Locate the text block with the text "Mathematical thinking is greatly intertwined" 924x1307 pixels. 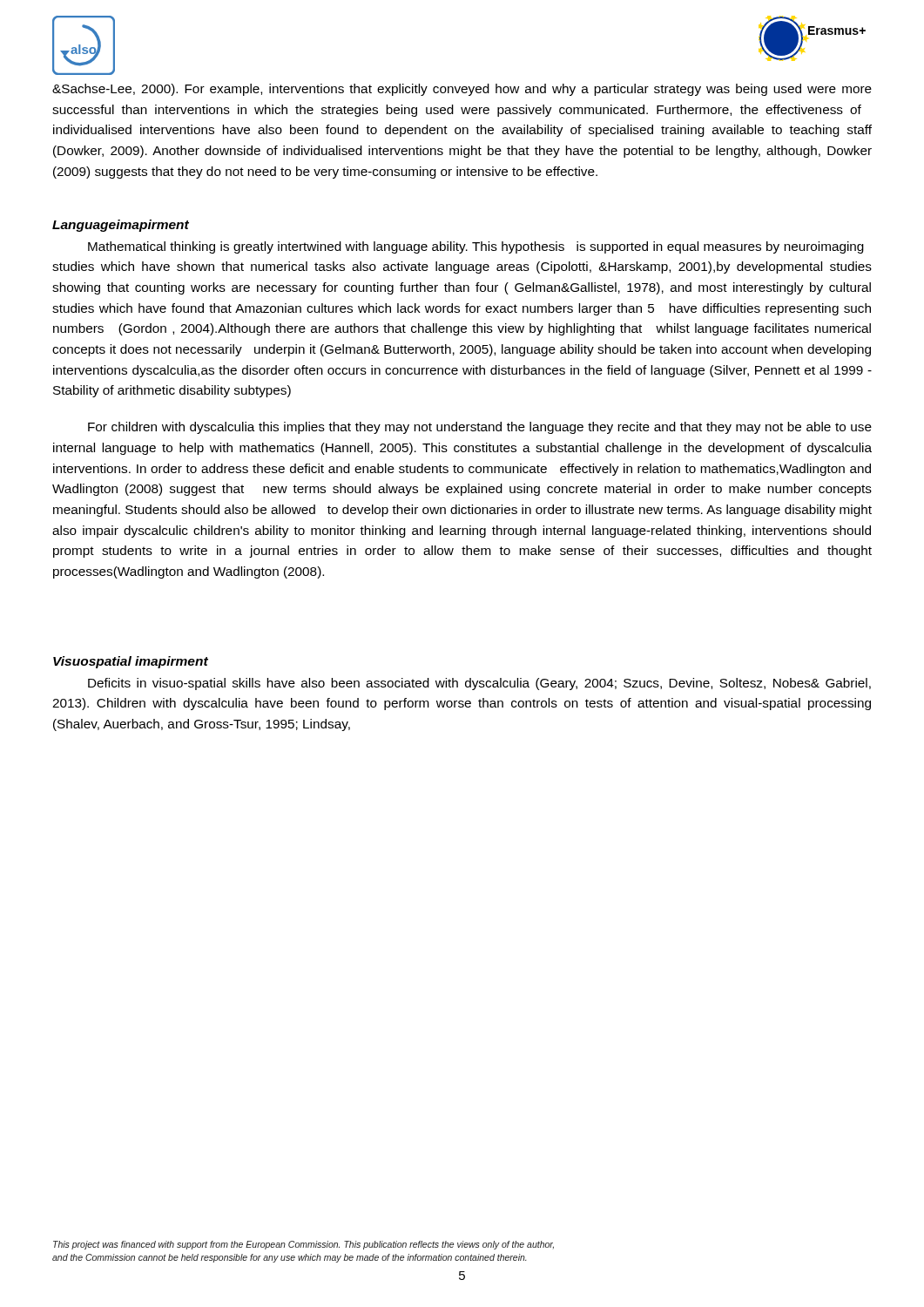[x=462, y=318]
